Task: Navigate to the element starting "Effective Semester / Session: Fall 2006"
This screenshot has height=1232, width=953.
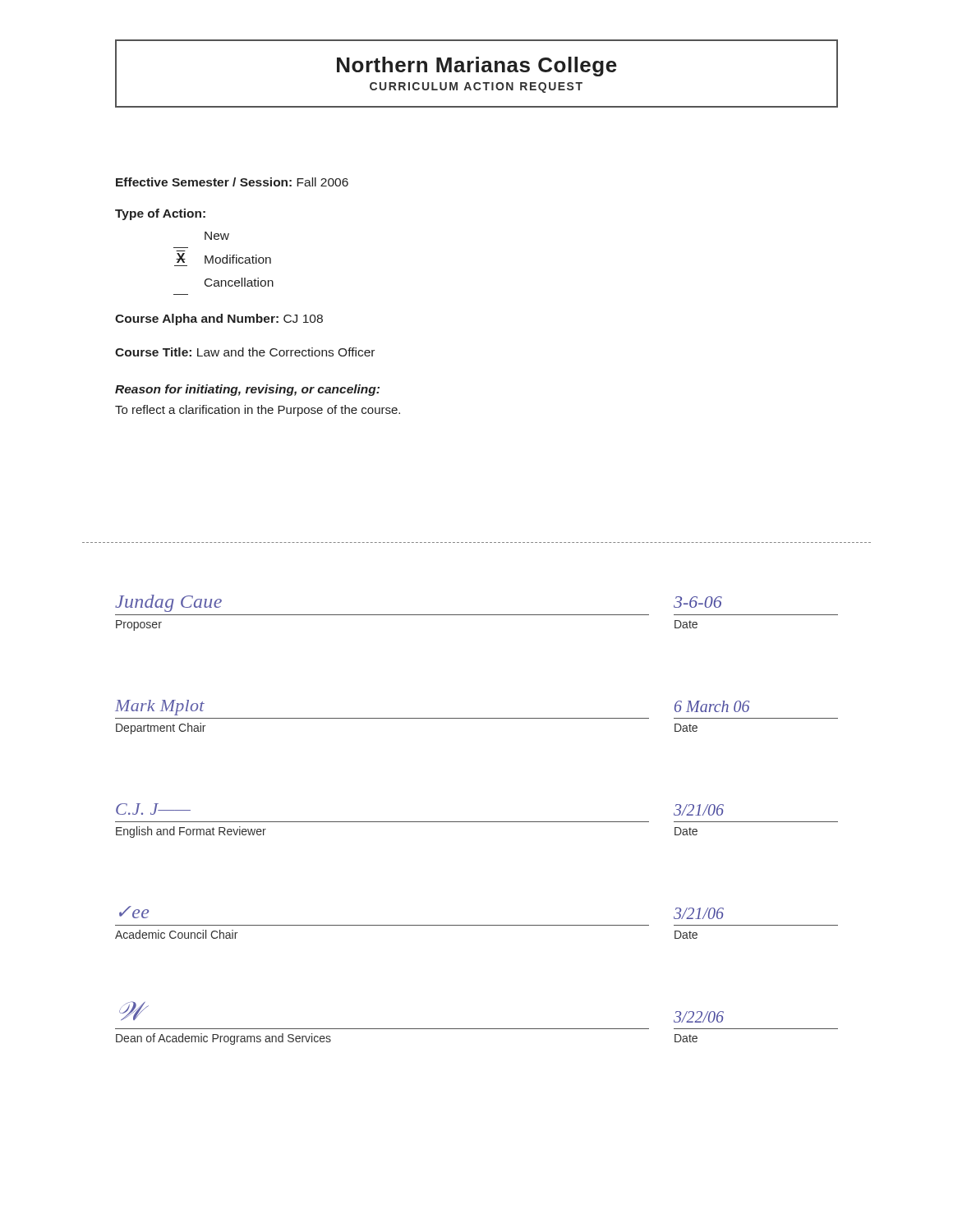Action: 232,182
